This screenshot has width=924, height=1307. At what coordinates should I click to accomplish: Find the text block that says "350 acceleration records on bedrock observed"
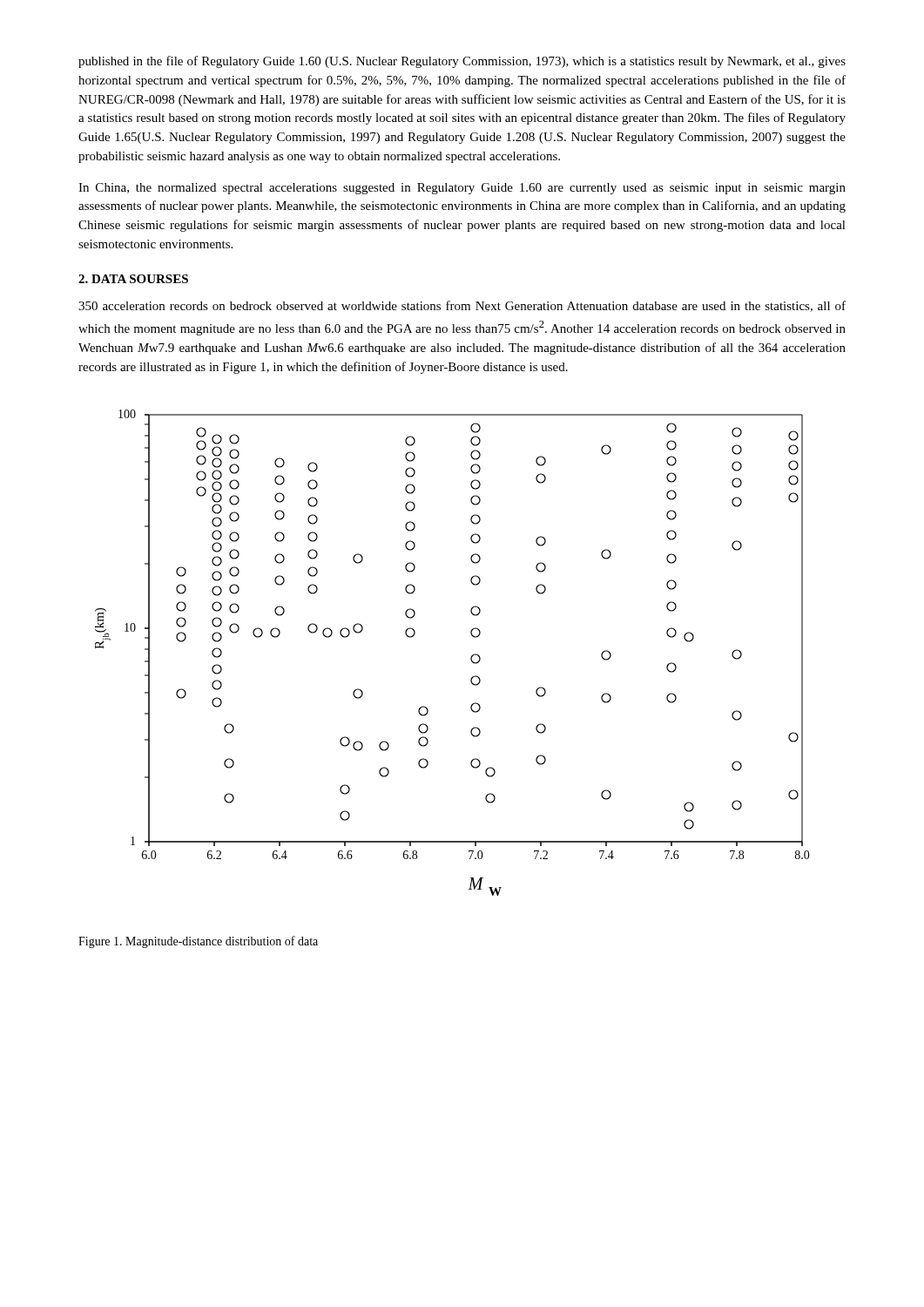462,337
